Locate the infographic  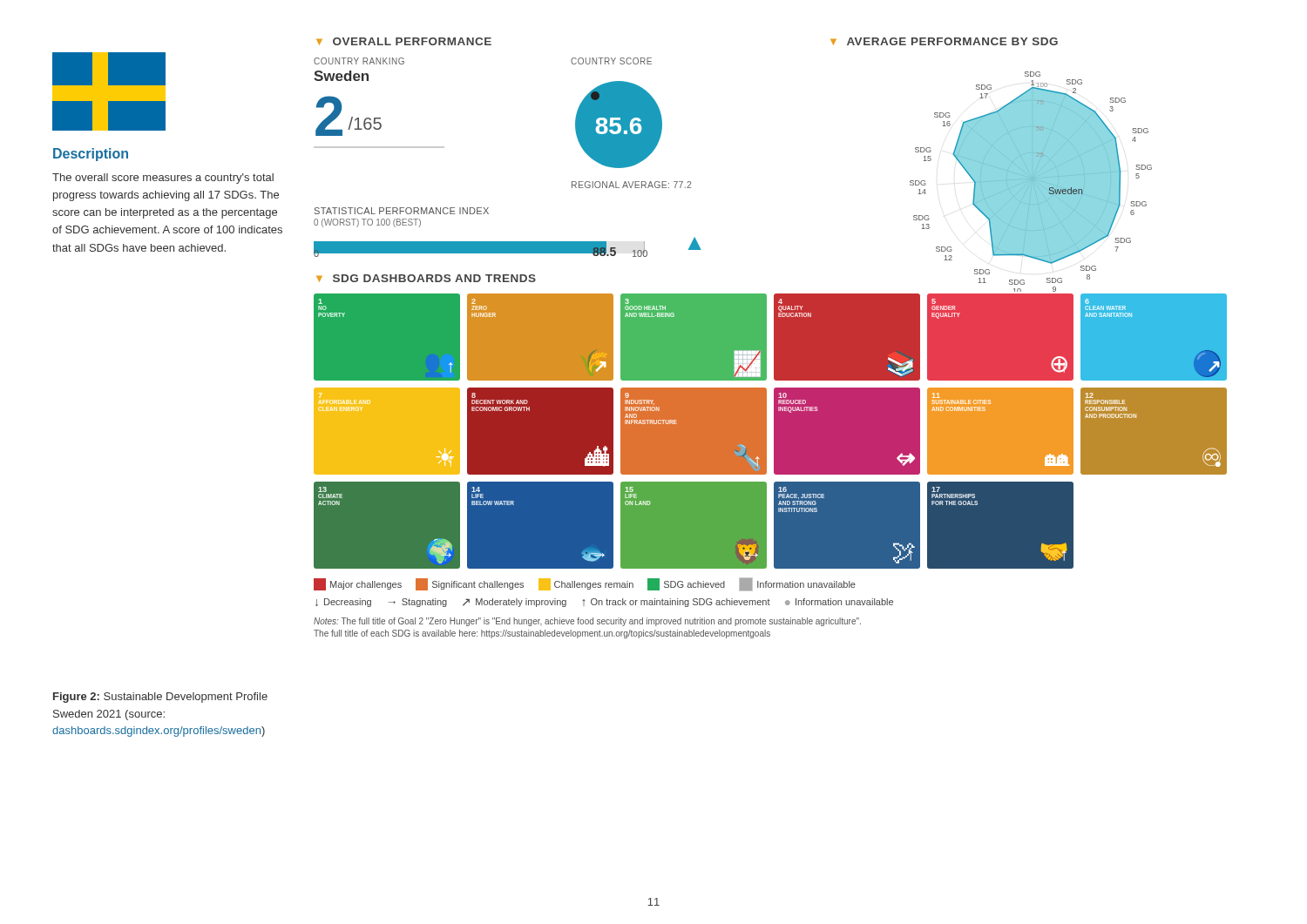point(789,451)
